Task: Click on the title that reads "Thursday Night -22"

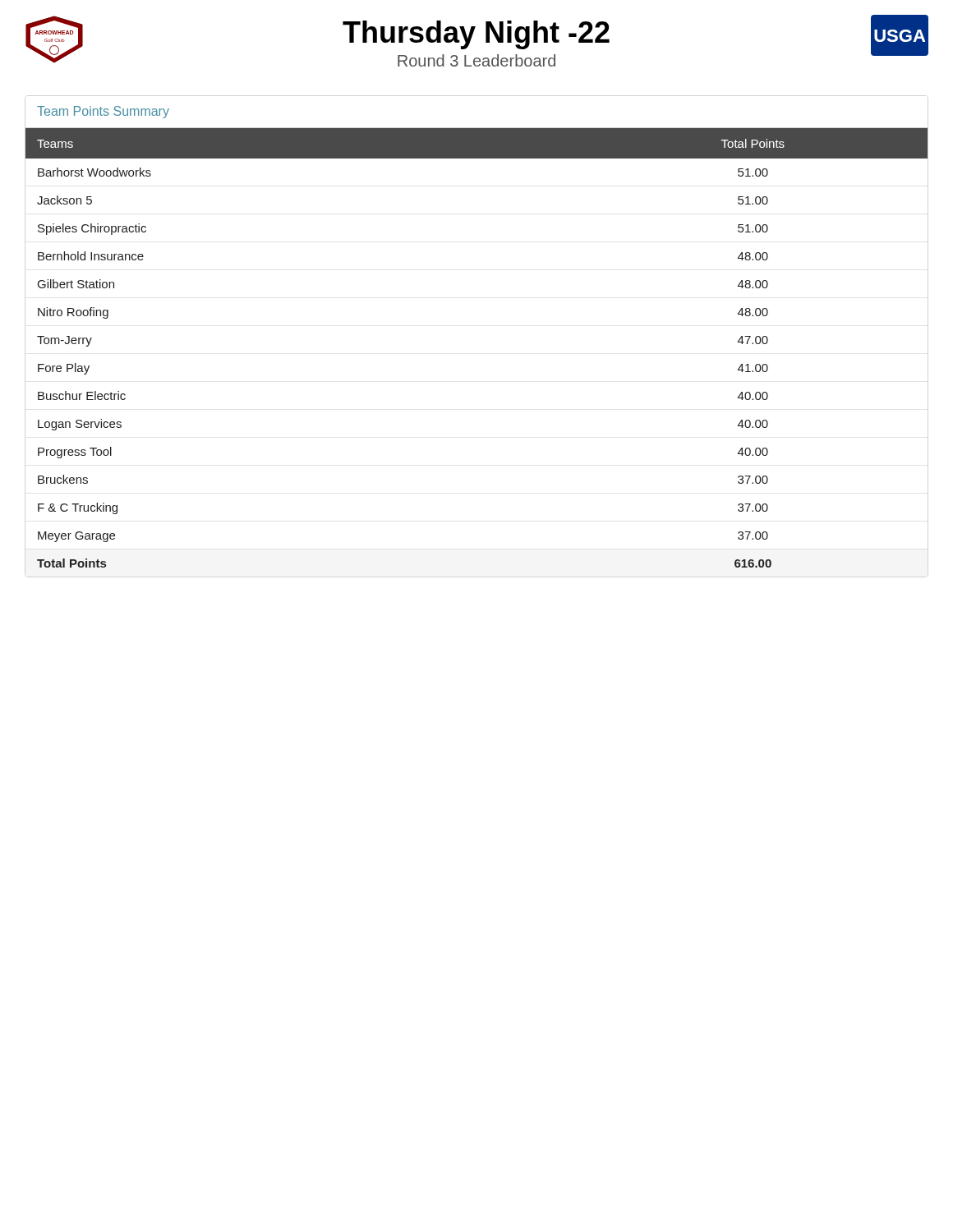Action: (476, 32)
